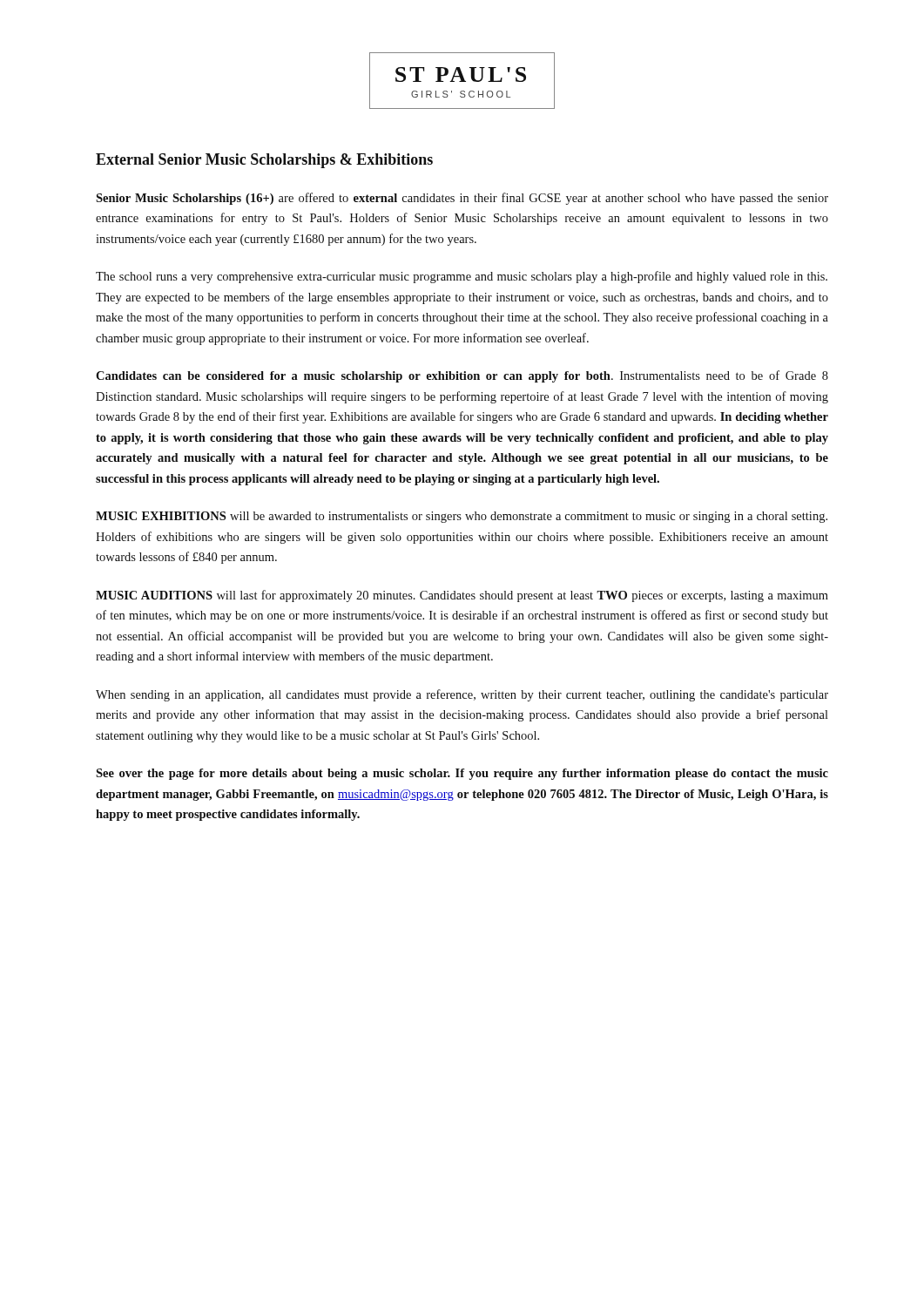Find the text block that says "Candidates can be considered for a music scholarship"
The image size is (924, 1307).
462,427
